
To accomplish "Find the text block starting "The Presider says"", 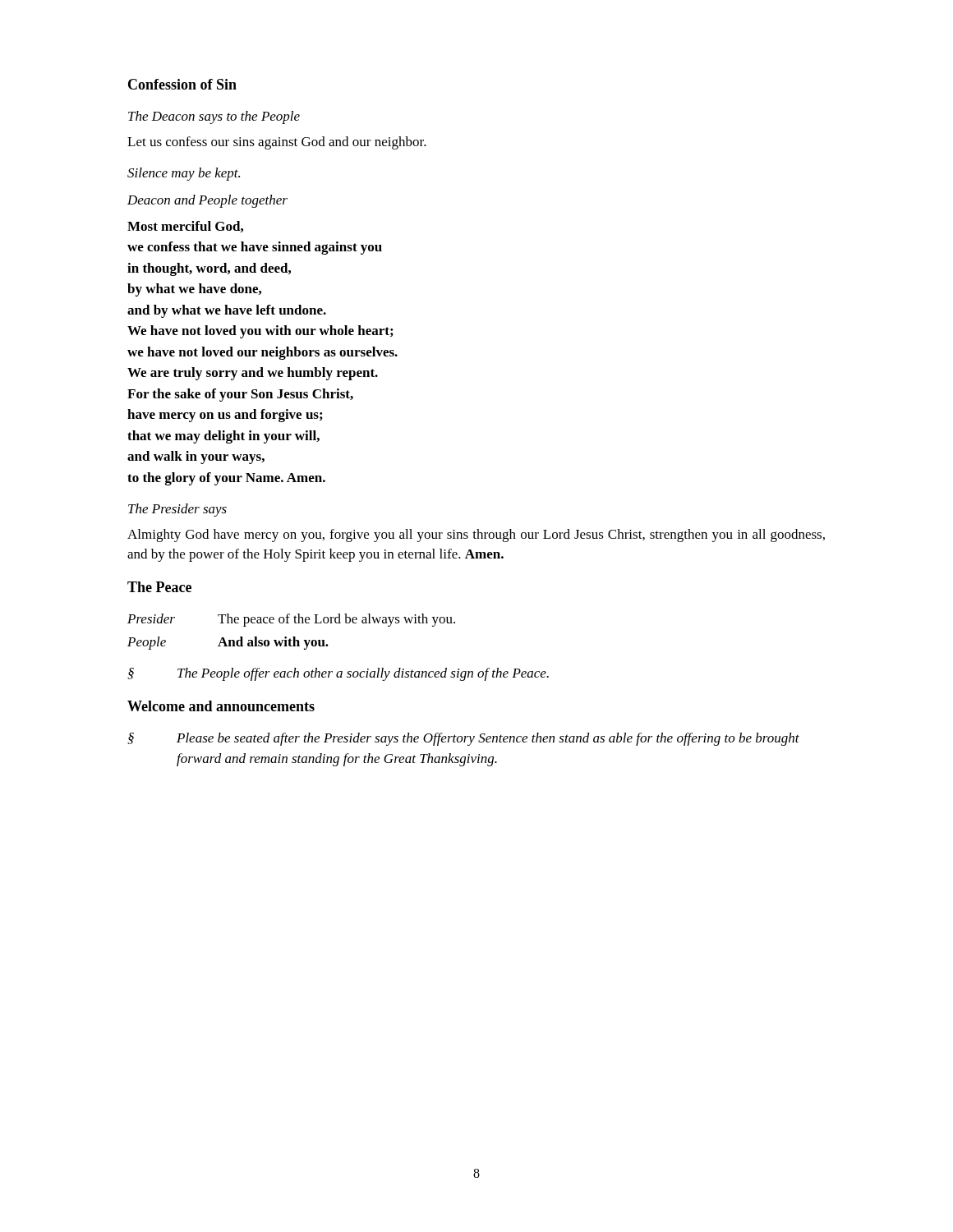I will point(177,509).
